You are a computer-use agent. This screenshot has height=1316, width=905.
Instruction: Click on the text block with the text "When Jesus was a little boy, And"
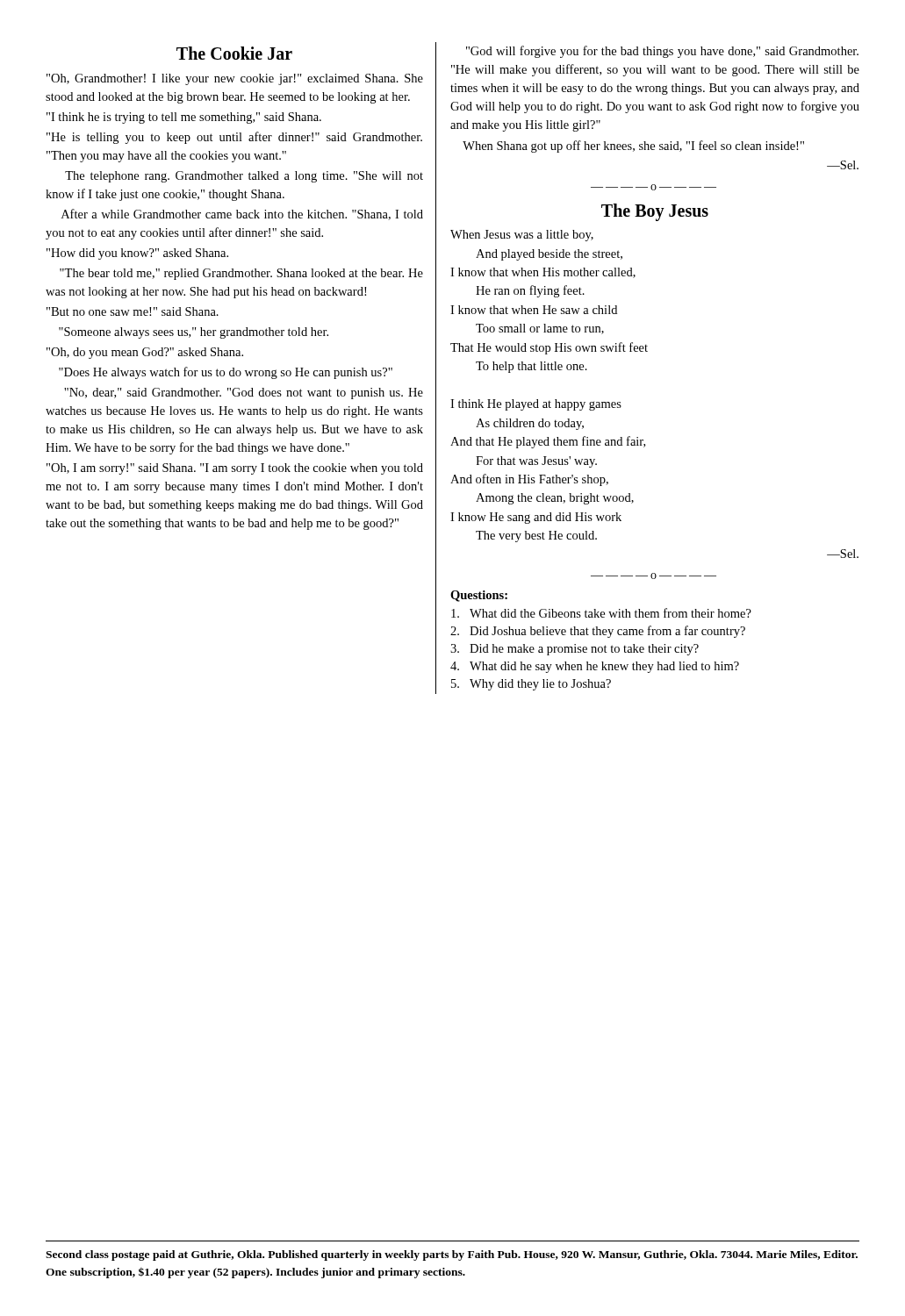(x=522, y=236)
